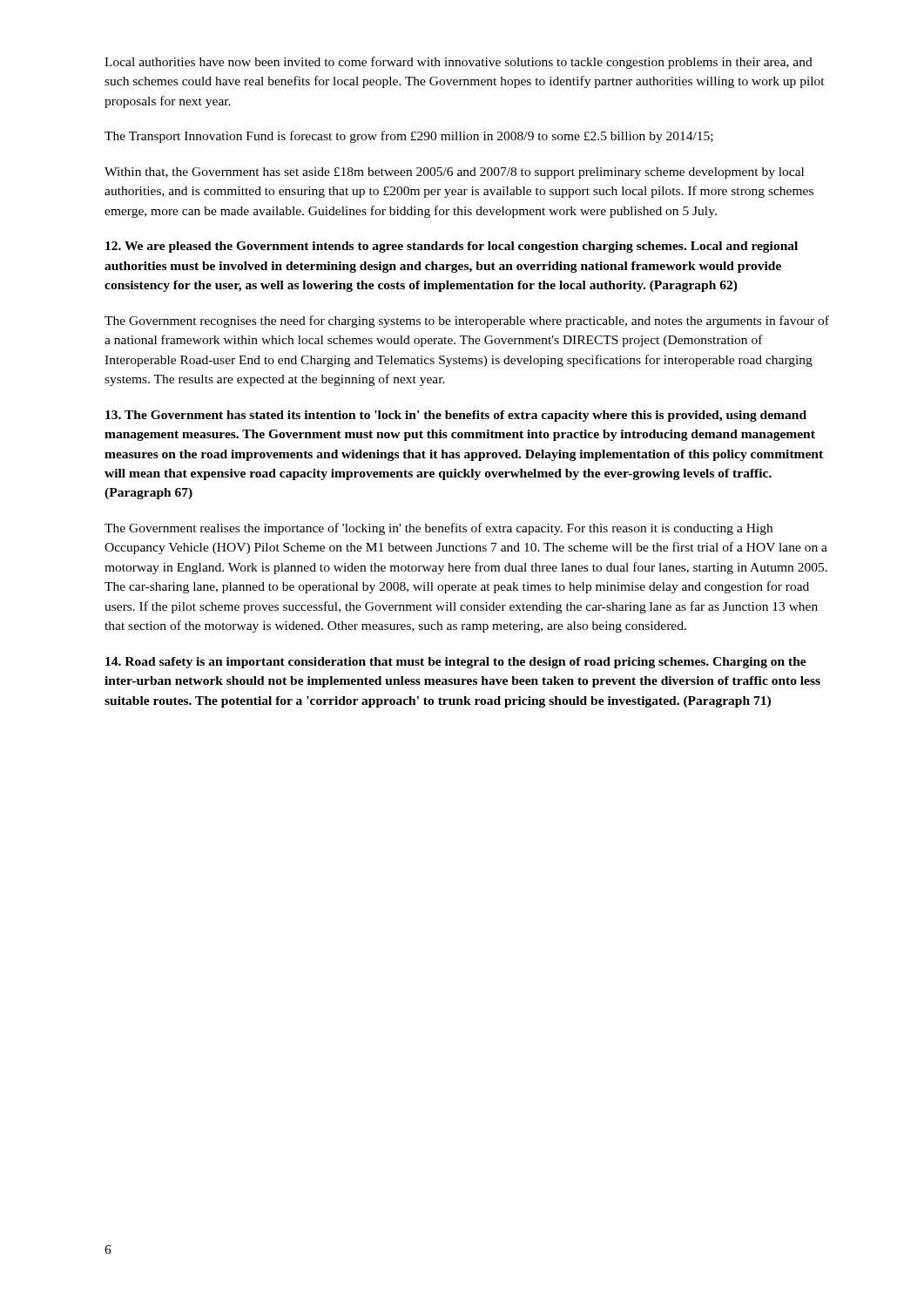The height and width of the screenshot is (1307, 924).
Task: Locate the text block with the text "The Government recognises the need for charging systems"
Action: [467, 349]
